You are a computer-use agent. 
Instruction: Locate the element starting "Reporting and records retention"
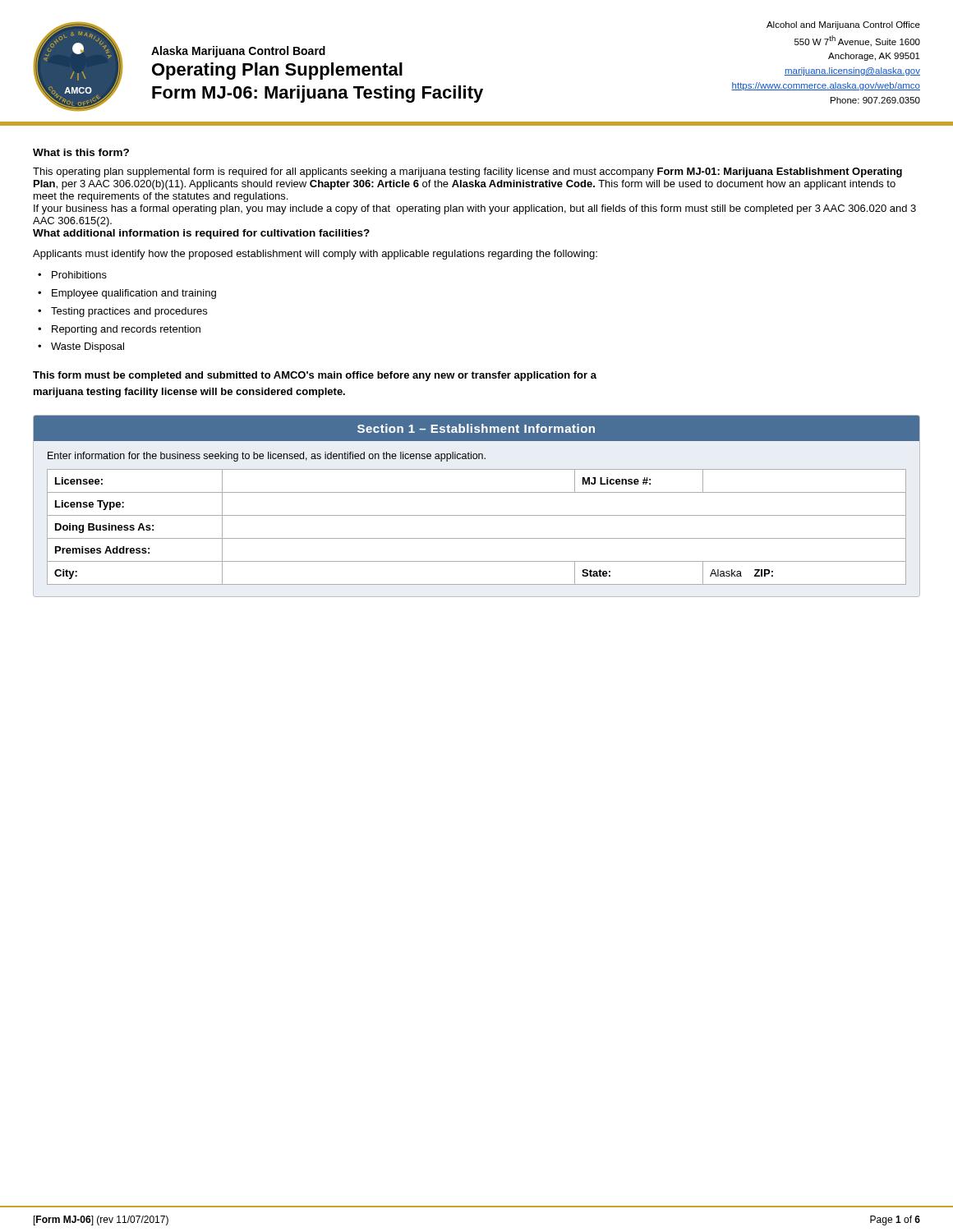tap(126, 329)
